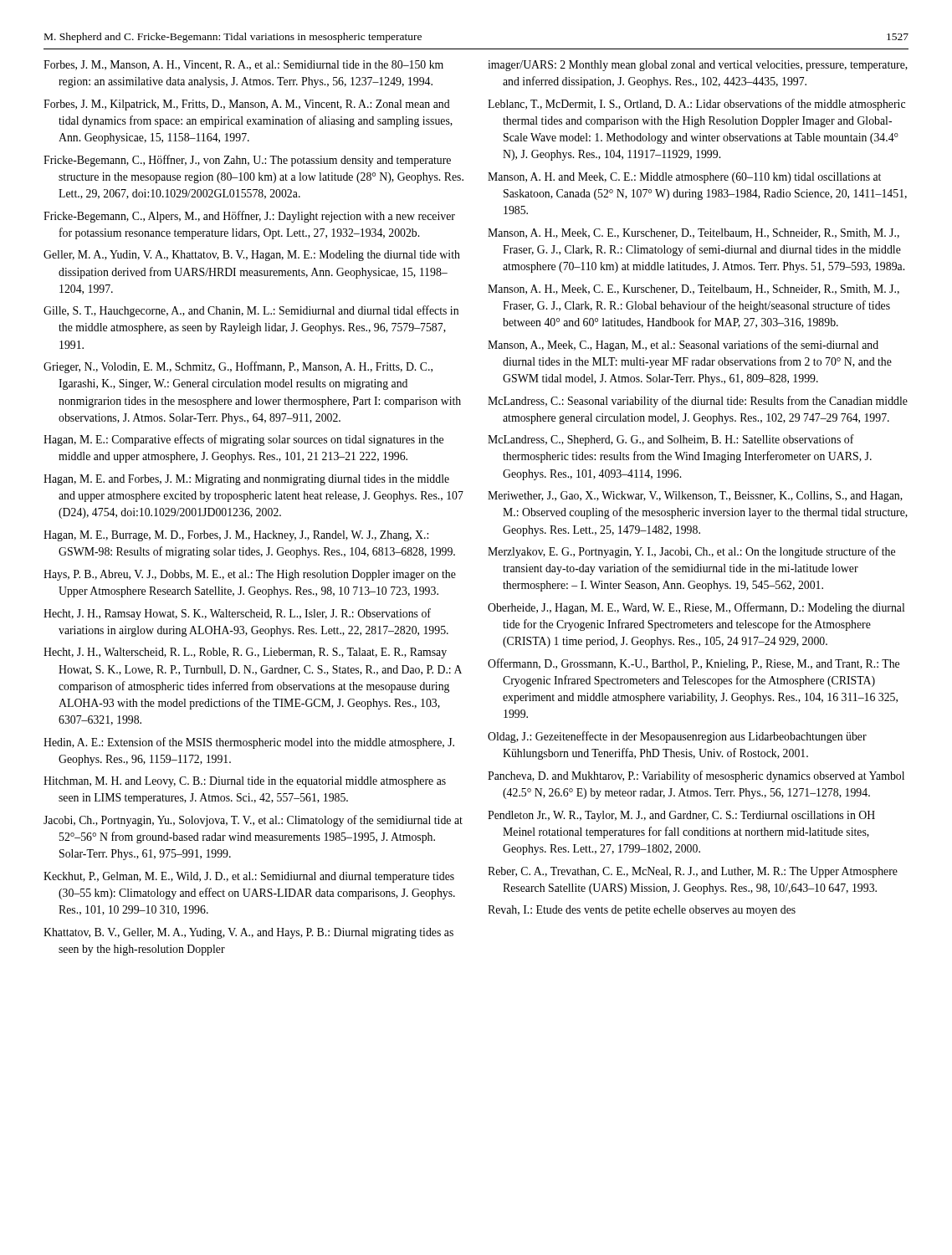Click on the list item that says "Gille, S. T., Hauchgecorne, A., and Chanin,"

point(251,328)
